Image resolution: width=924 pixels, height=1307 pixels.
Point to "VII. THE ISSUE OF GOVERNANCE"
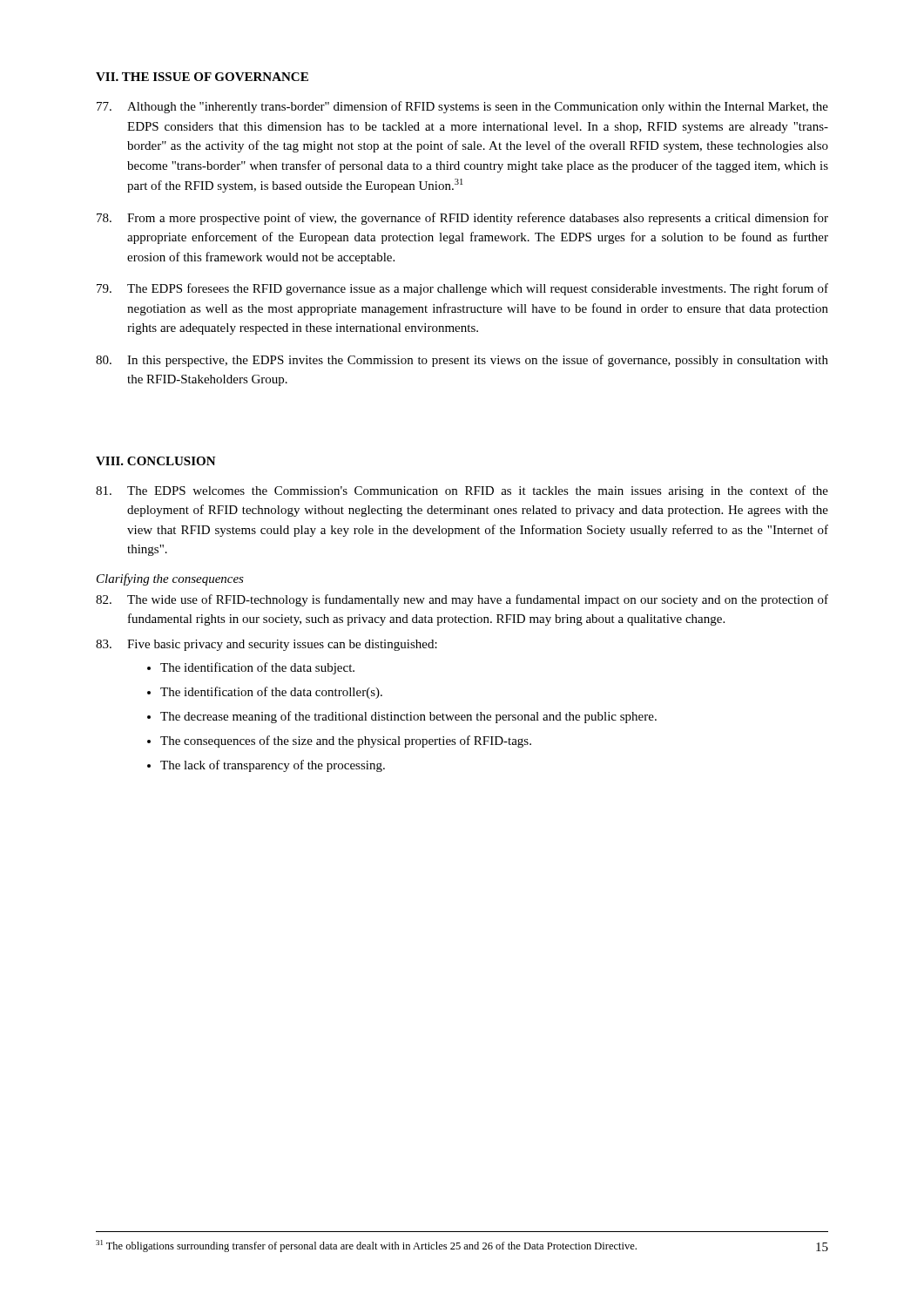202,77
